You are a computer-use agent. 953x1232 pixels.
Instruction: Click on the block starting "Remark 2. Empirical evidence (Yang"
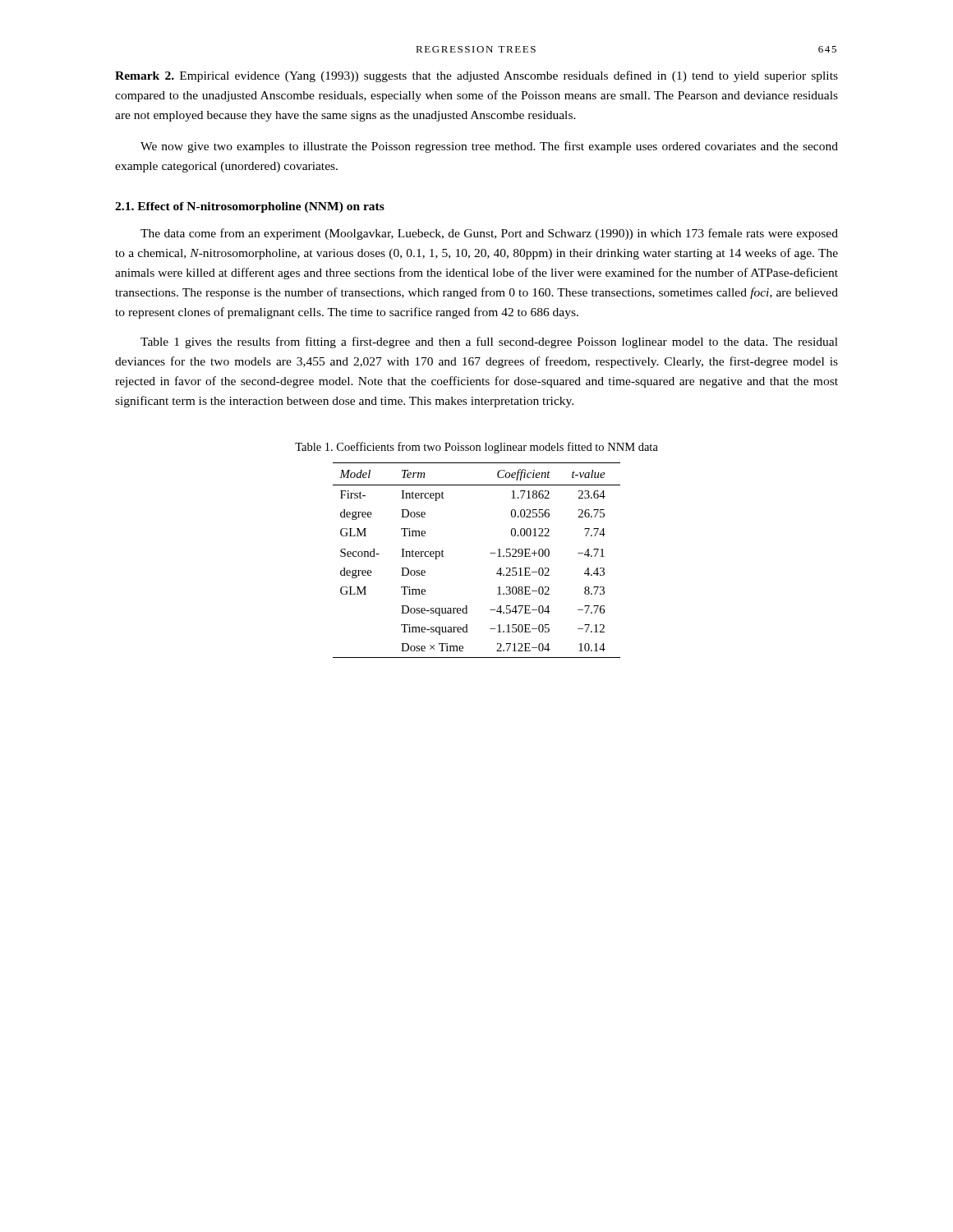pyautogui.click(x=476, y=95)
